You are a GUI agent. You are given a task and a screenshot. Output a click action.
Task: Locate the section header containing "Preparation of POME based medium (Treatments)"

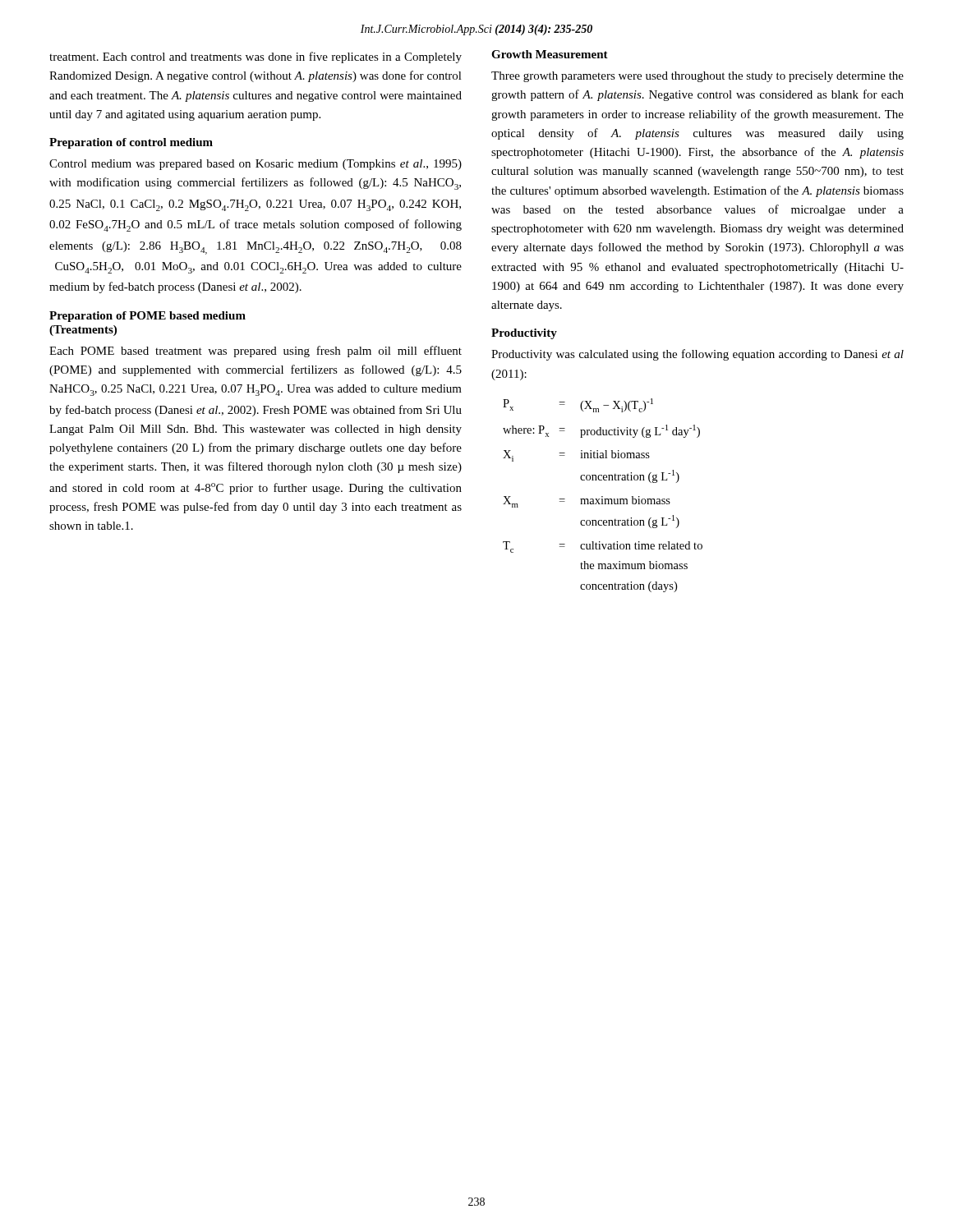click(x=147, y=322)
